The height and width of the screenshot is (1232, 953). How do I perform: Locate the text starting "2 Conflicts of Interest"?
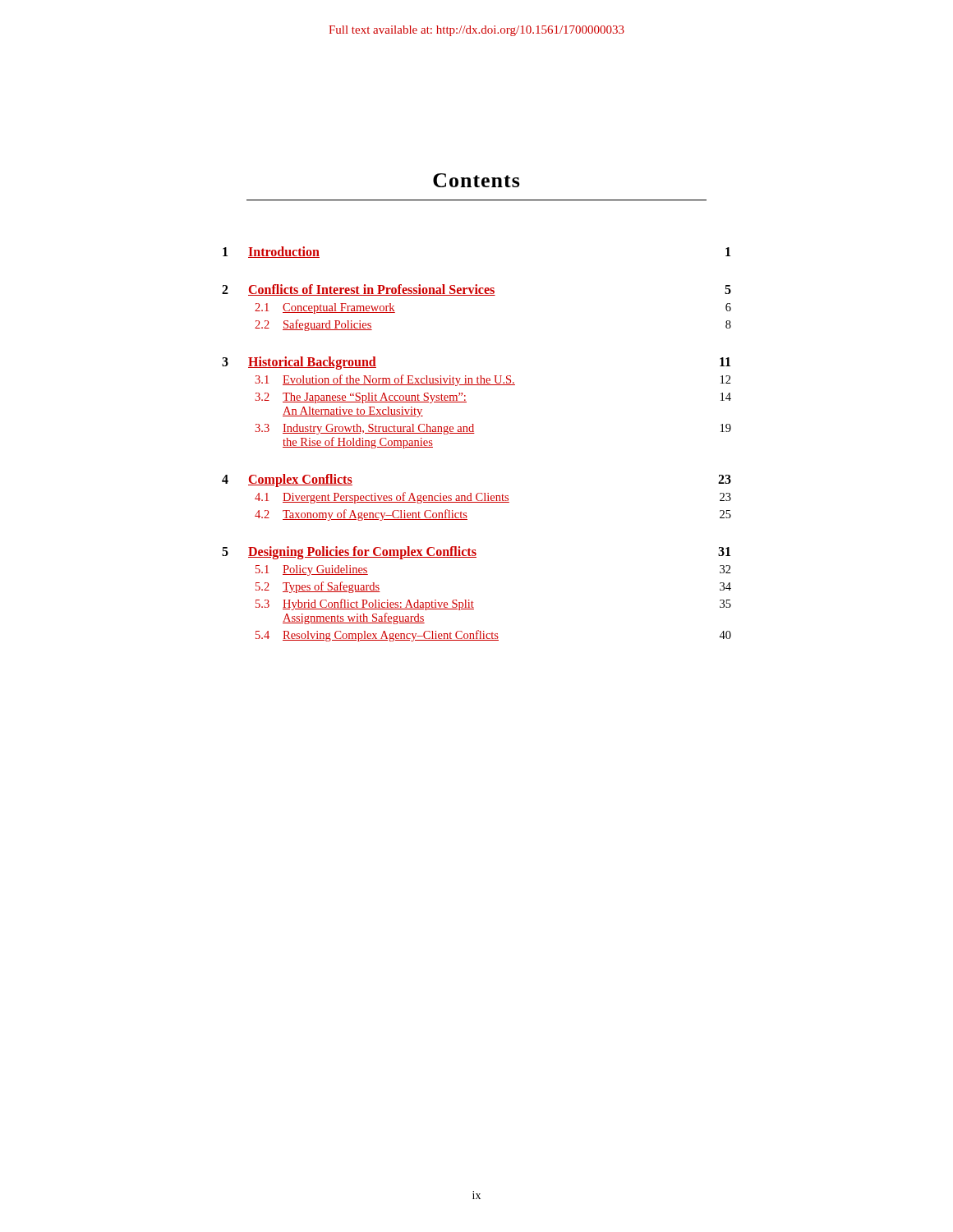point(476,290)
